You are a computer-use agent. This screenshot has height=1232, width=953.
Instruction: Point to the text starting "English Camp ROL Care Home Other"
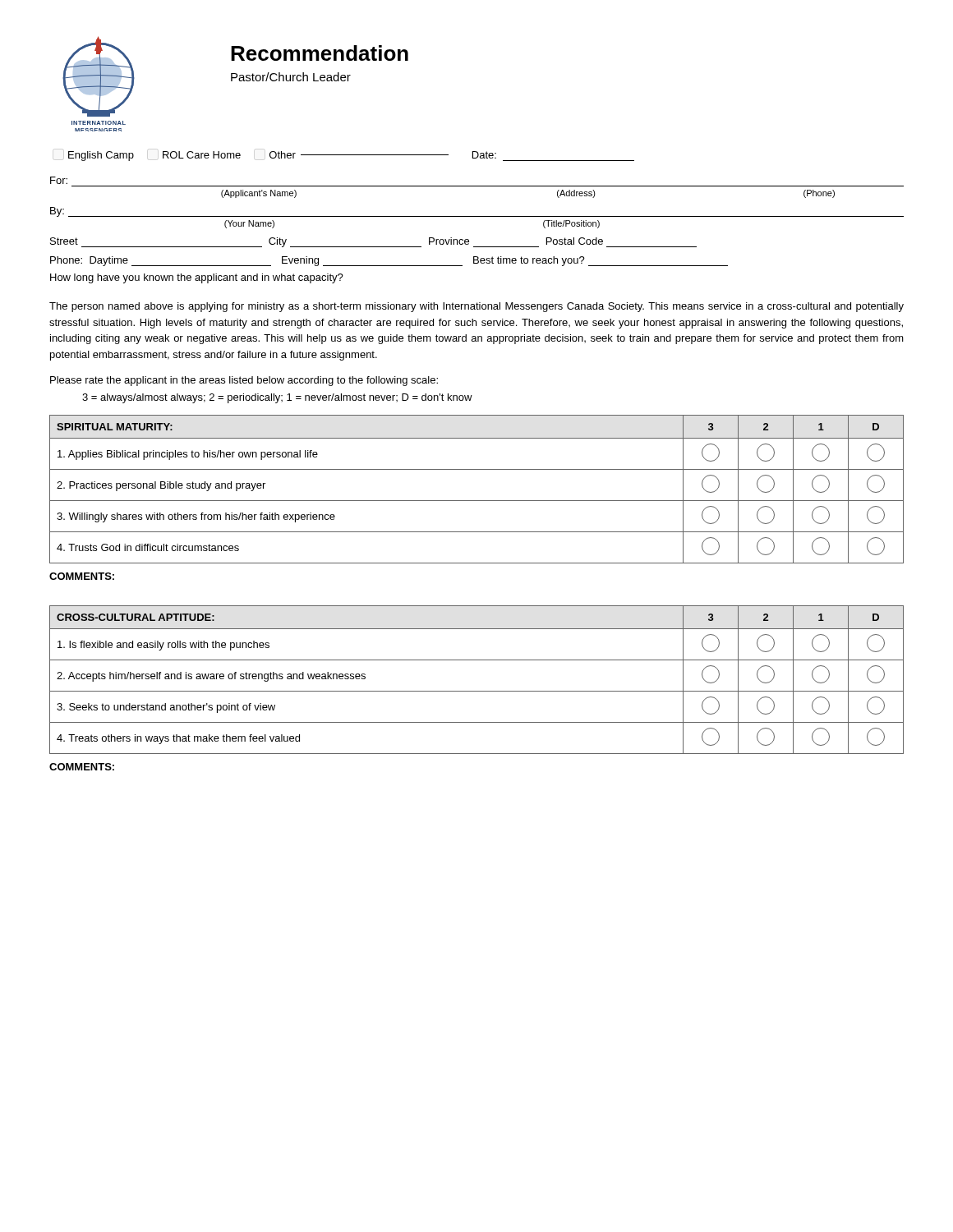click(x=342, y=154)
